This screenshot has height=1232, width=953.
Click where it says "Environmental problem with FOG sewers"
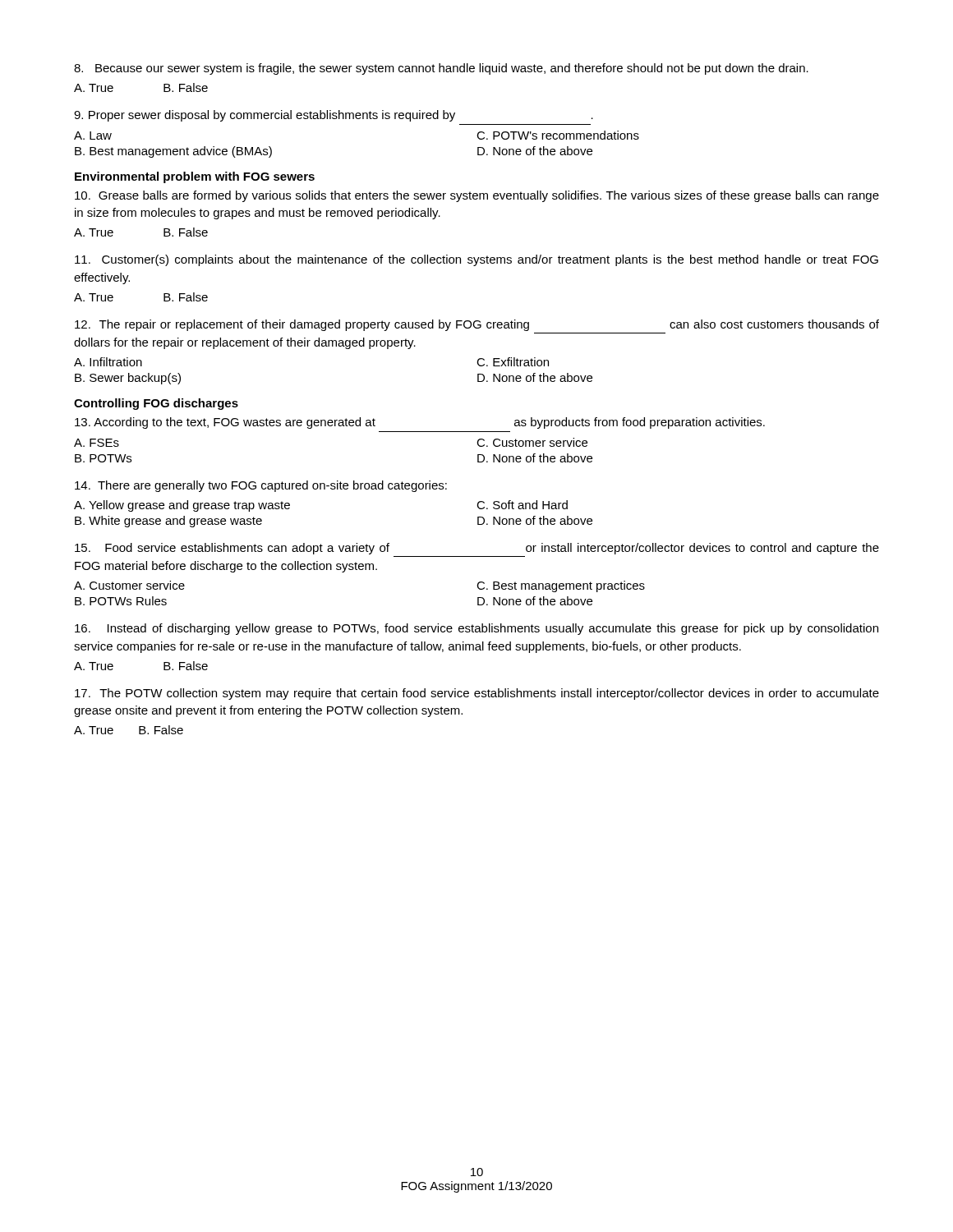pos(194,176)
